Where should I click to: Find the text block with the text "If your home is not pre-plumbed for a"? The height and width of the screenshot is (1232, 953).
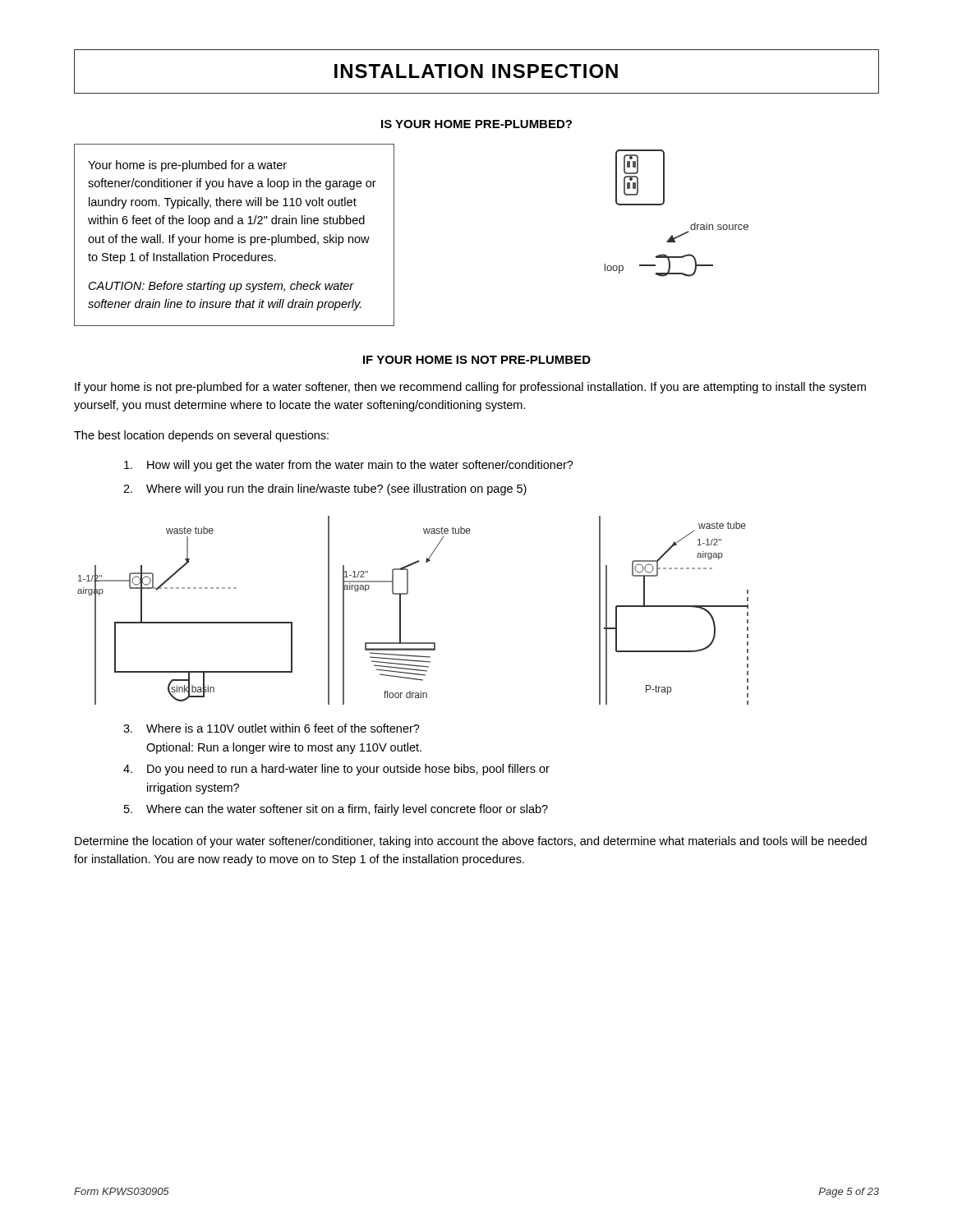pyautogui.click(x=470, y=396)
